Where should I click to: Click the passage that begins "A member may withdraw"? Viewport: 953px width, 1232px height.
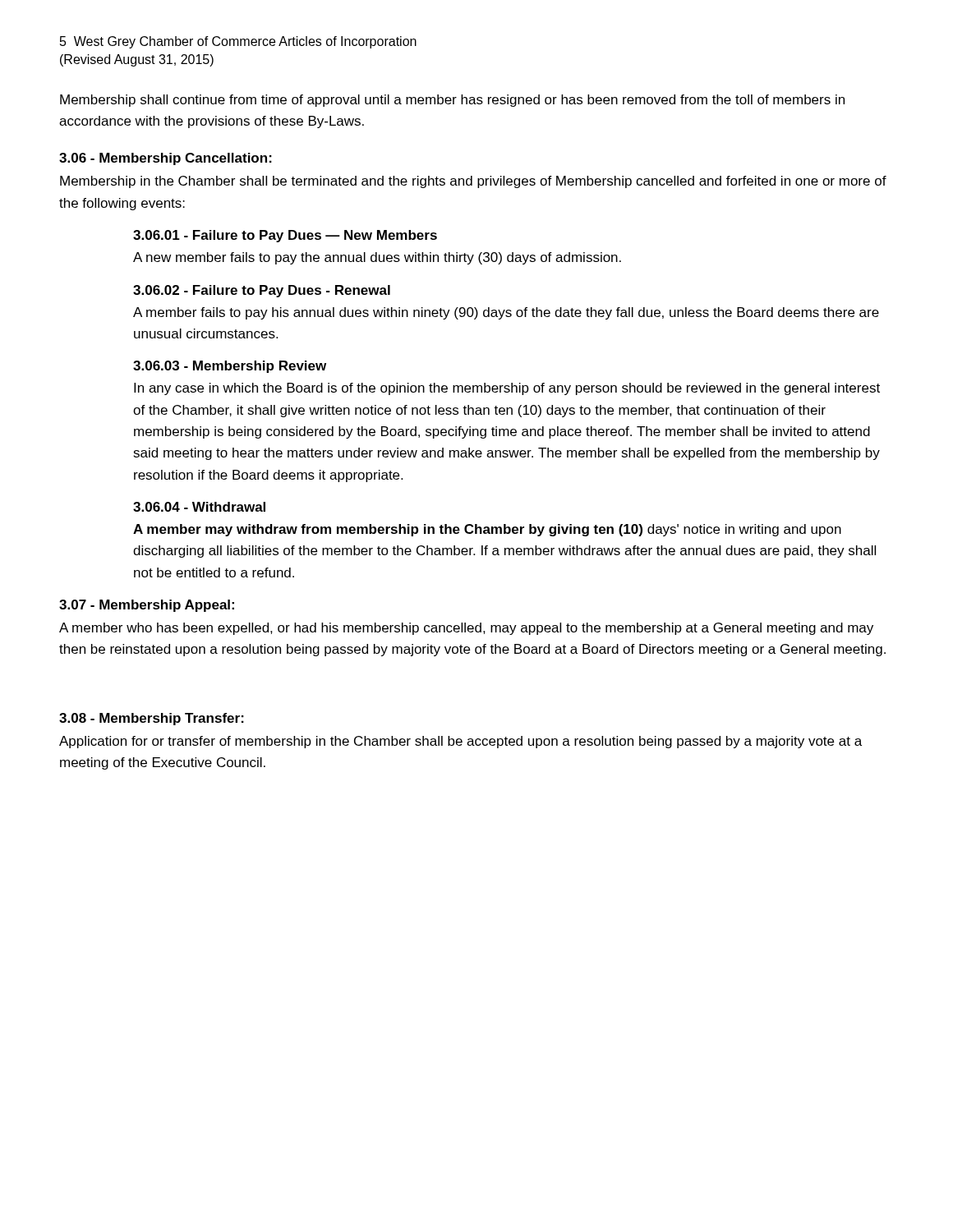tap(505, 551)
